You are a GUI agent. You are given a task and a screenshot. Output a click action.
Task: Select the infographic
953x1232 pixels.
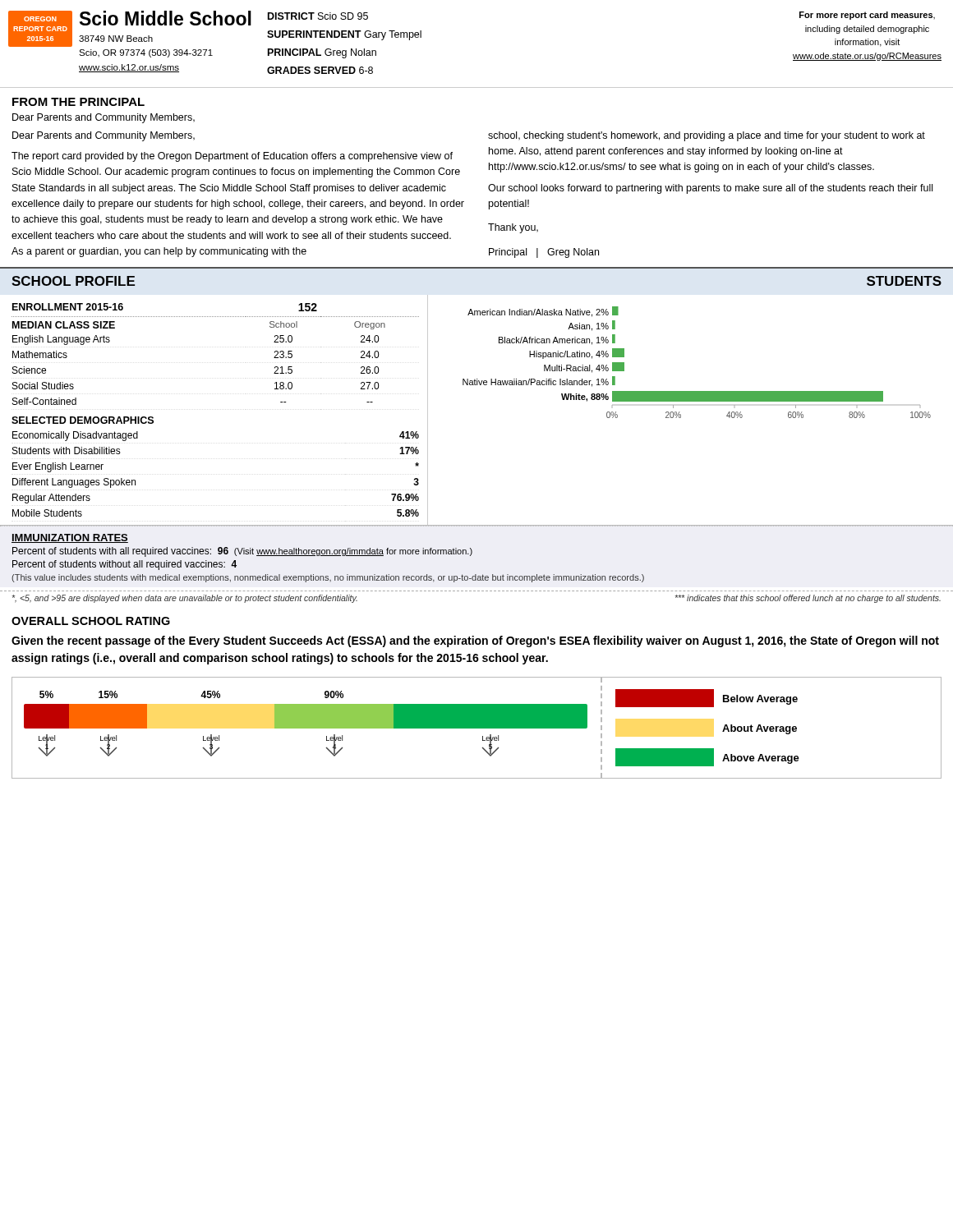click(476, 728)
